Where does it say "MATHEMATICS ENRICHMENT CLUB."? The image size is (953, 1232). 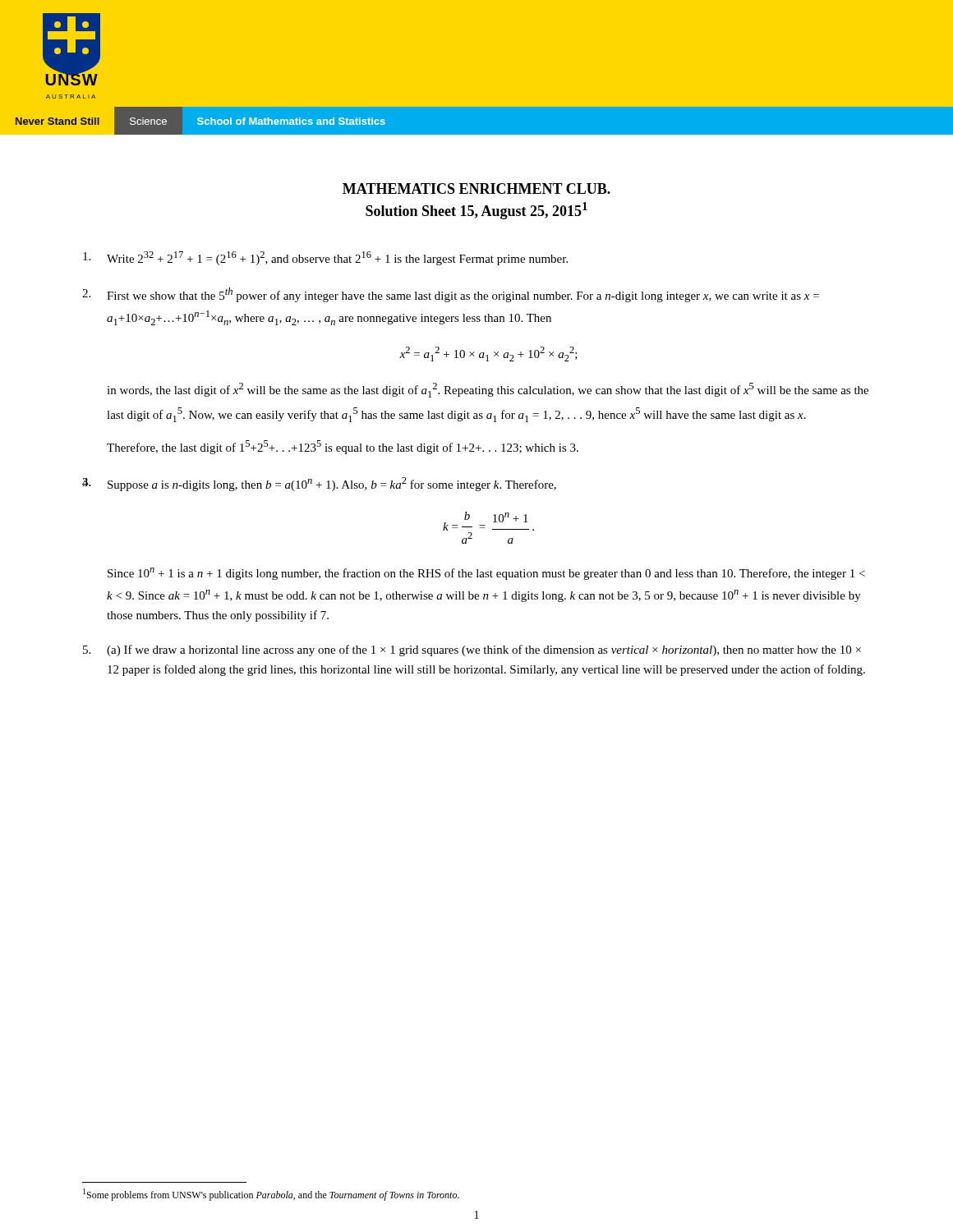(476, 189)
